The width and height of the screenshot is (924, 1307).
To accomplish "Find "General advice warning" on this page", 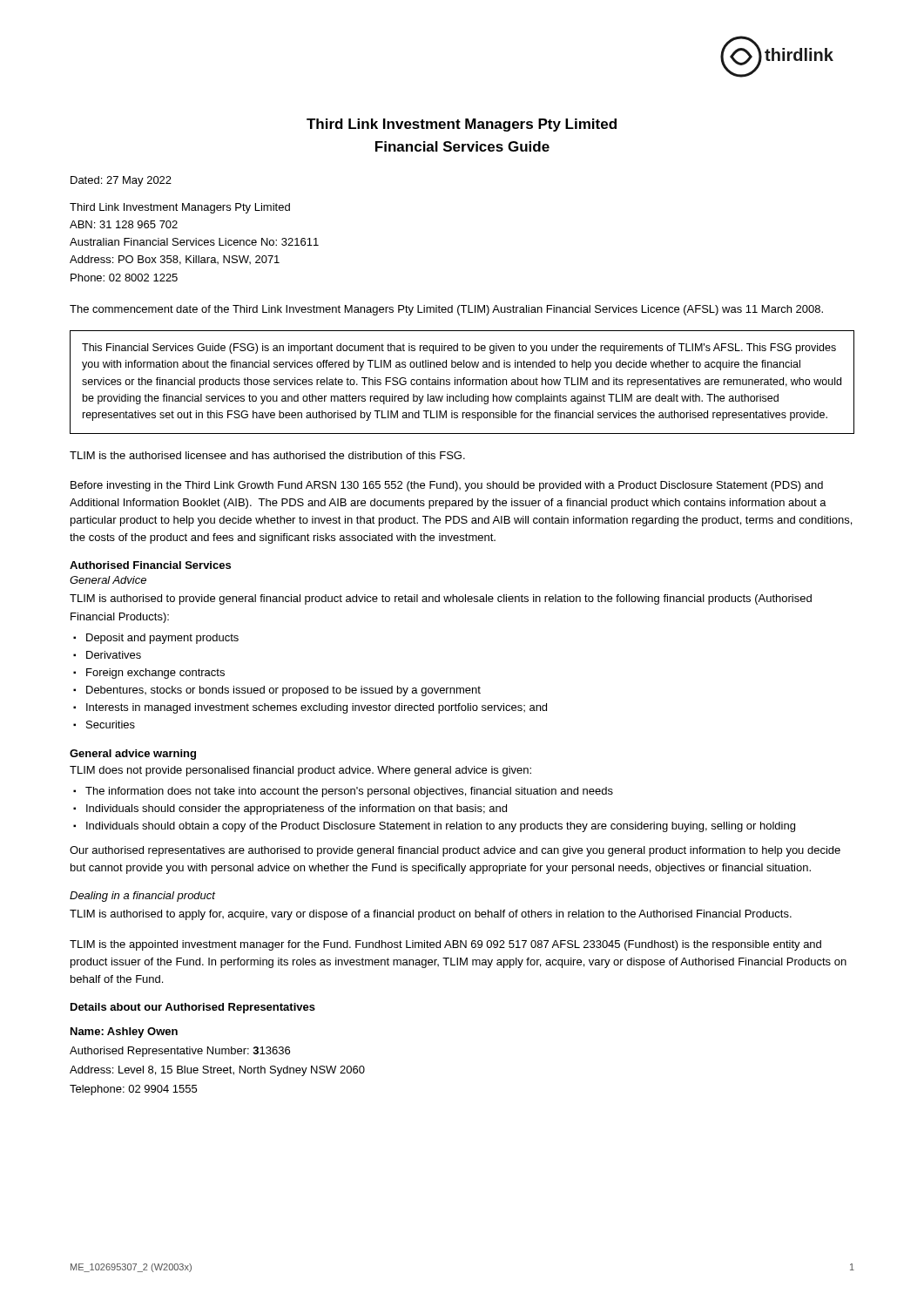I will [133, 753].
